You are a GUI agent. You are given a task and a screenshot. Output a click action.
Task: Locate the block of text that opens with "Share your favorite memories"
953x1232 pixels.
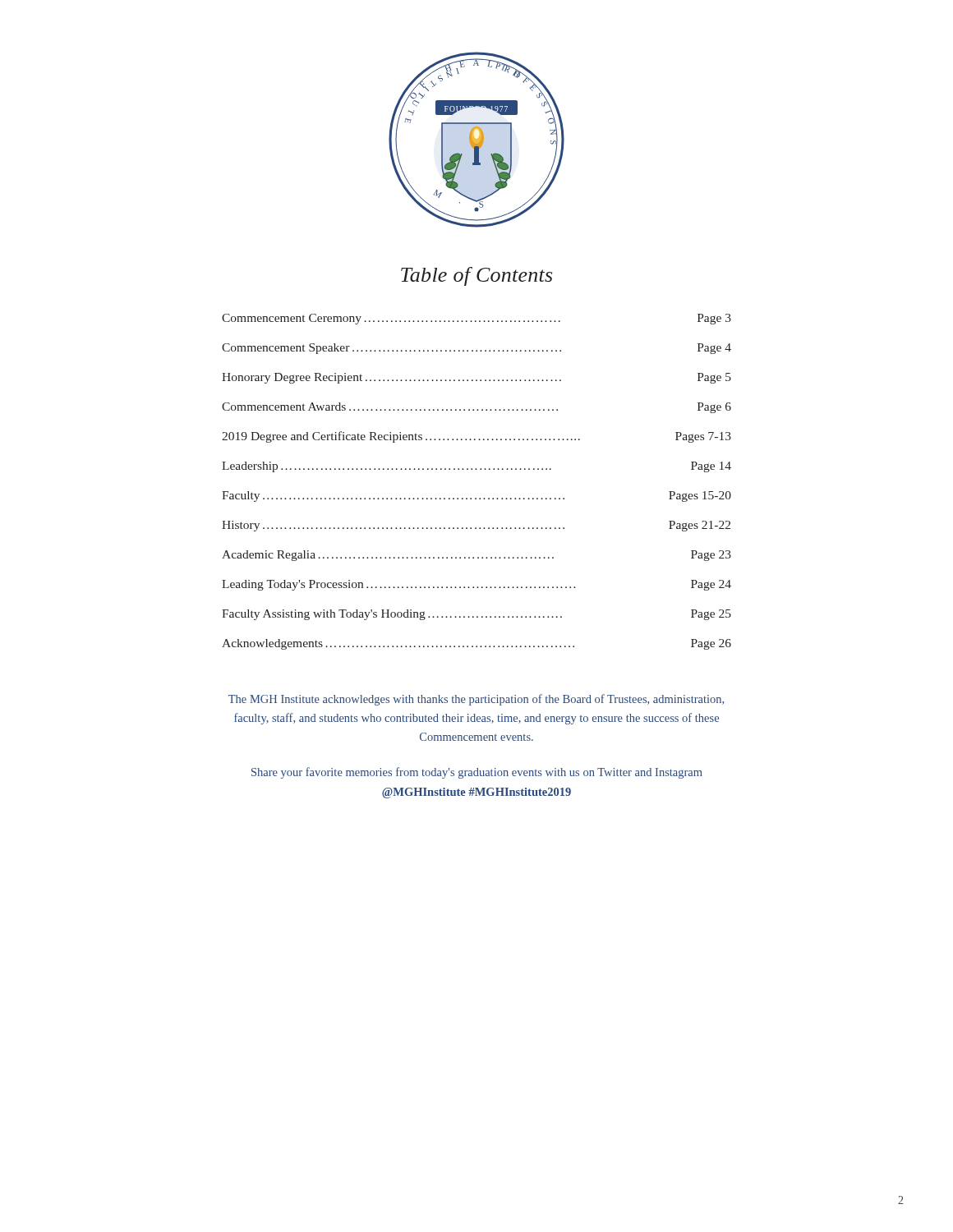476,782
